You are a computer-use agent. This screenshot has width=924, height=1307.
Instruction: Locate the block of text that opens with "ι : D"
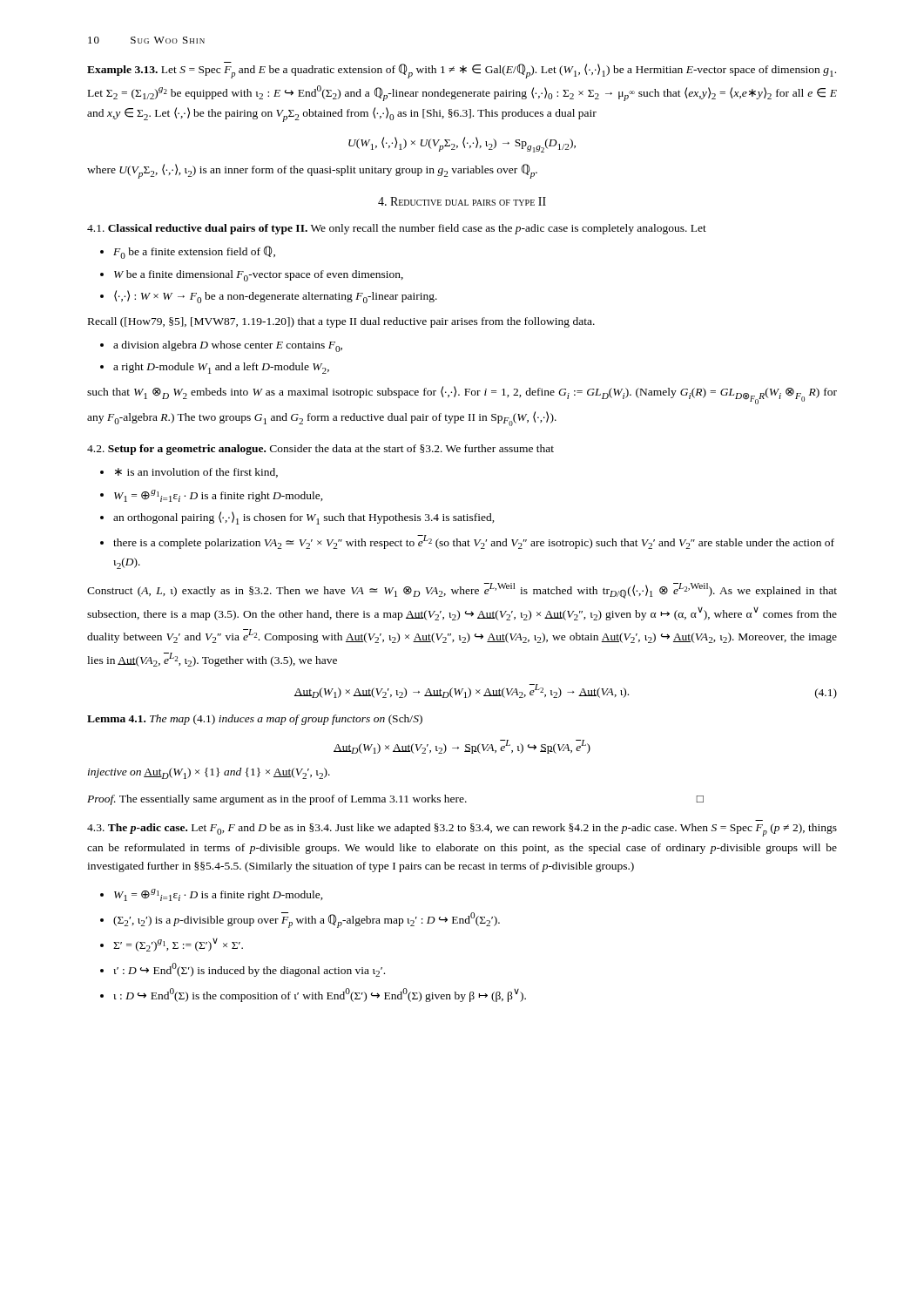pyautogui.click(x=320, y=994)
